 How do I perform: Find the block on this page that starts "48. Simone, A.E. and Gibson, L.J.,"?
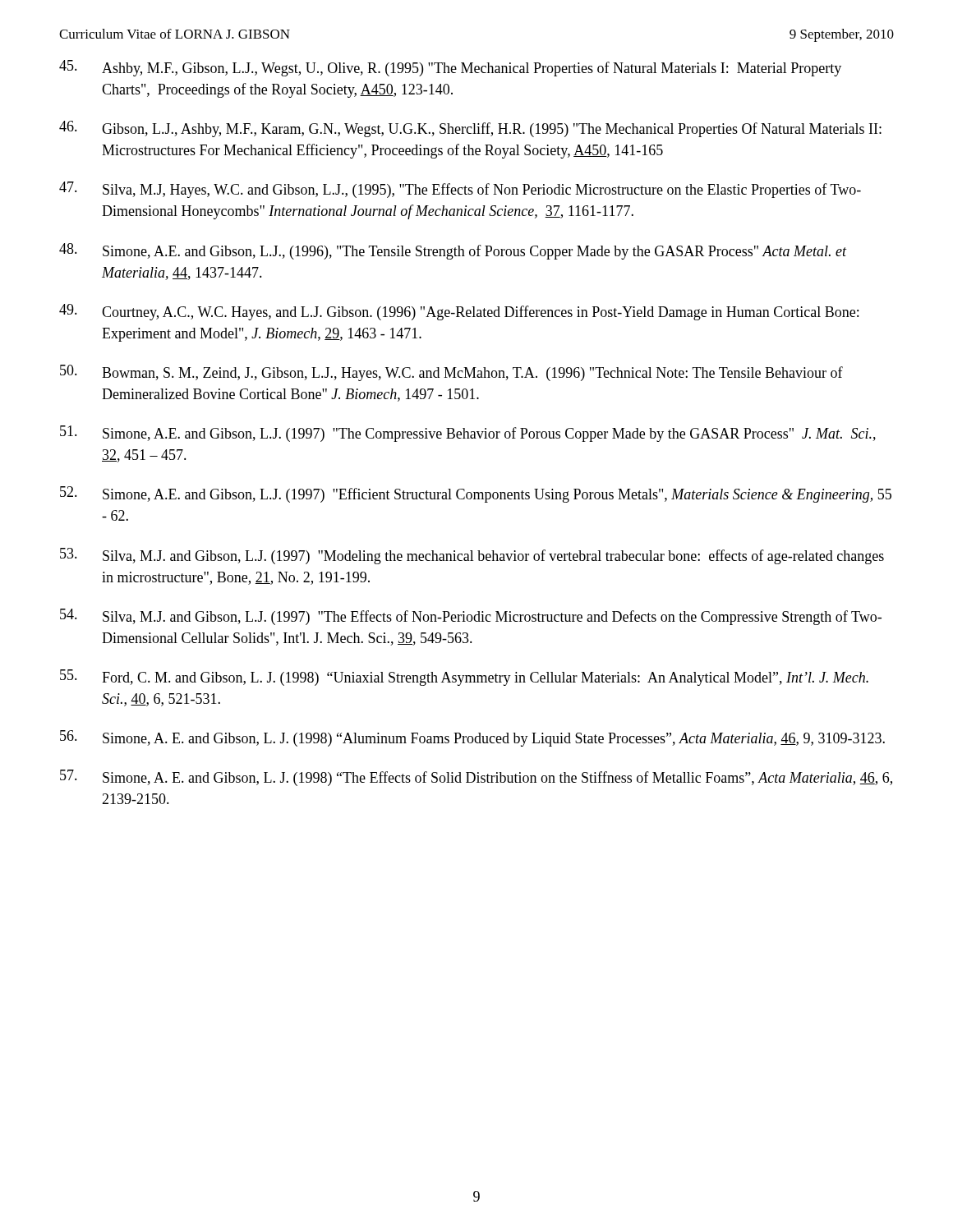476,262
